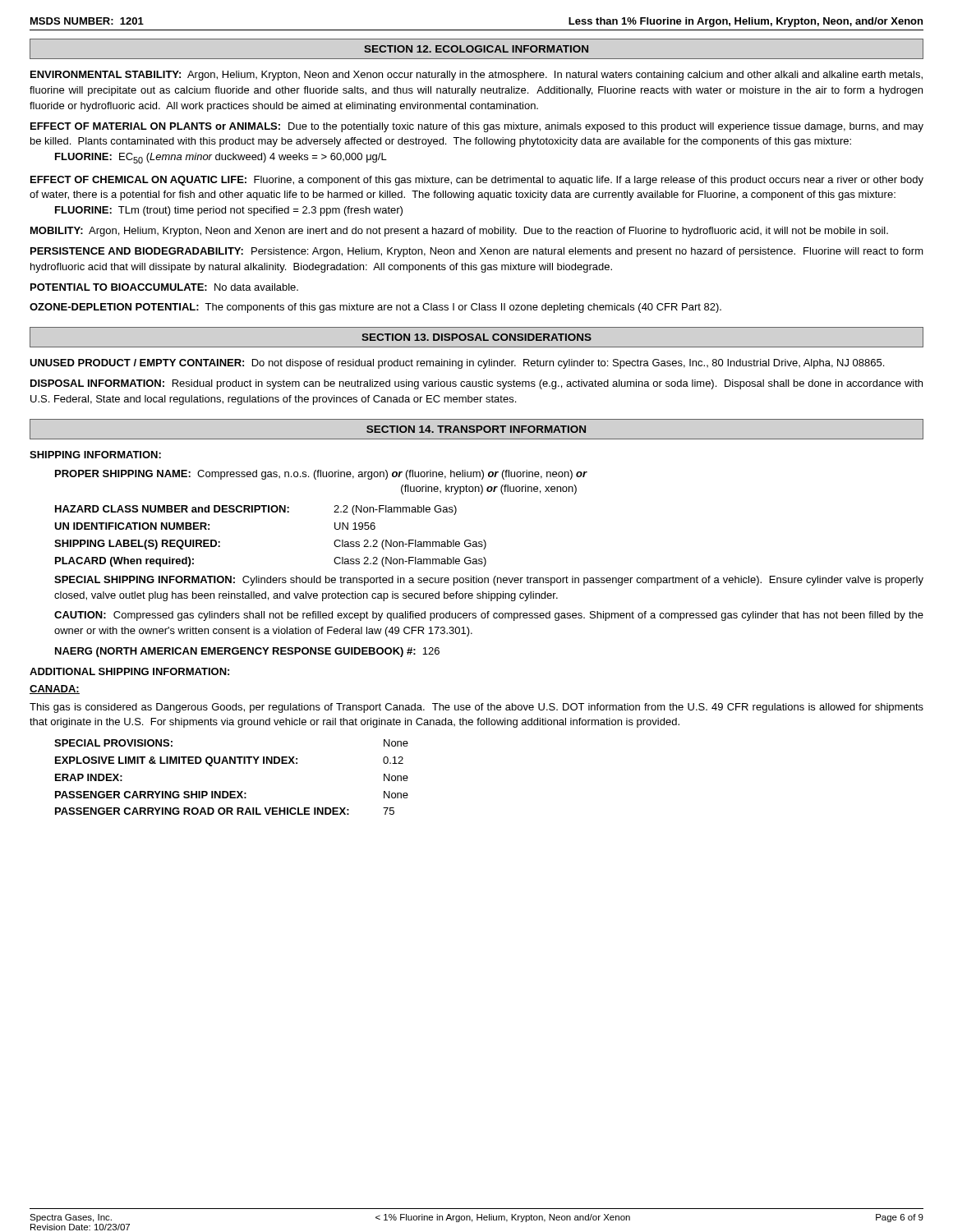This screenshot has width=953, height=1232.
Task: Select the text block containing "UNUSED PRODUCT / EMPTY CONTAINER: Do not dispose"
Action: click(x=457, y=363)
